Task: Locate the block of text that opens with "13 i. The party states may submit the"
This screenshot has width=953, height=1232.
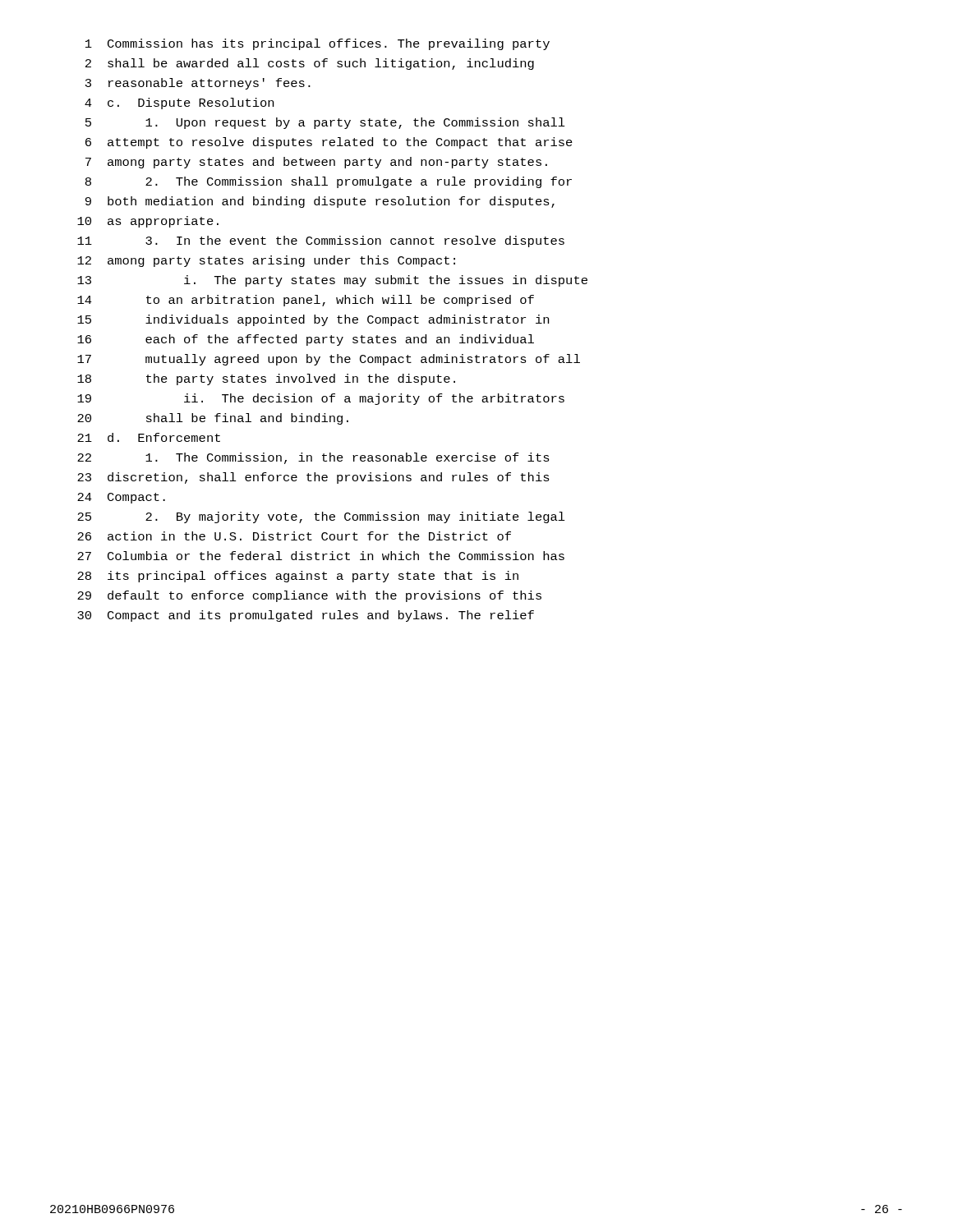Action: point(476,281)
